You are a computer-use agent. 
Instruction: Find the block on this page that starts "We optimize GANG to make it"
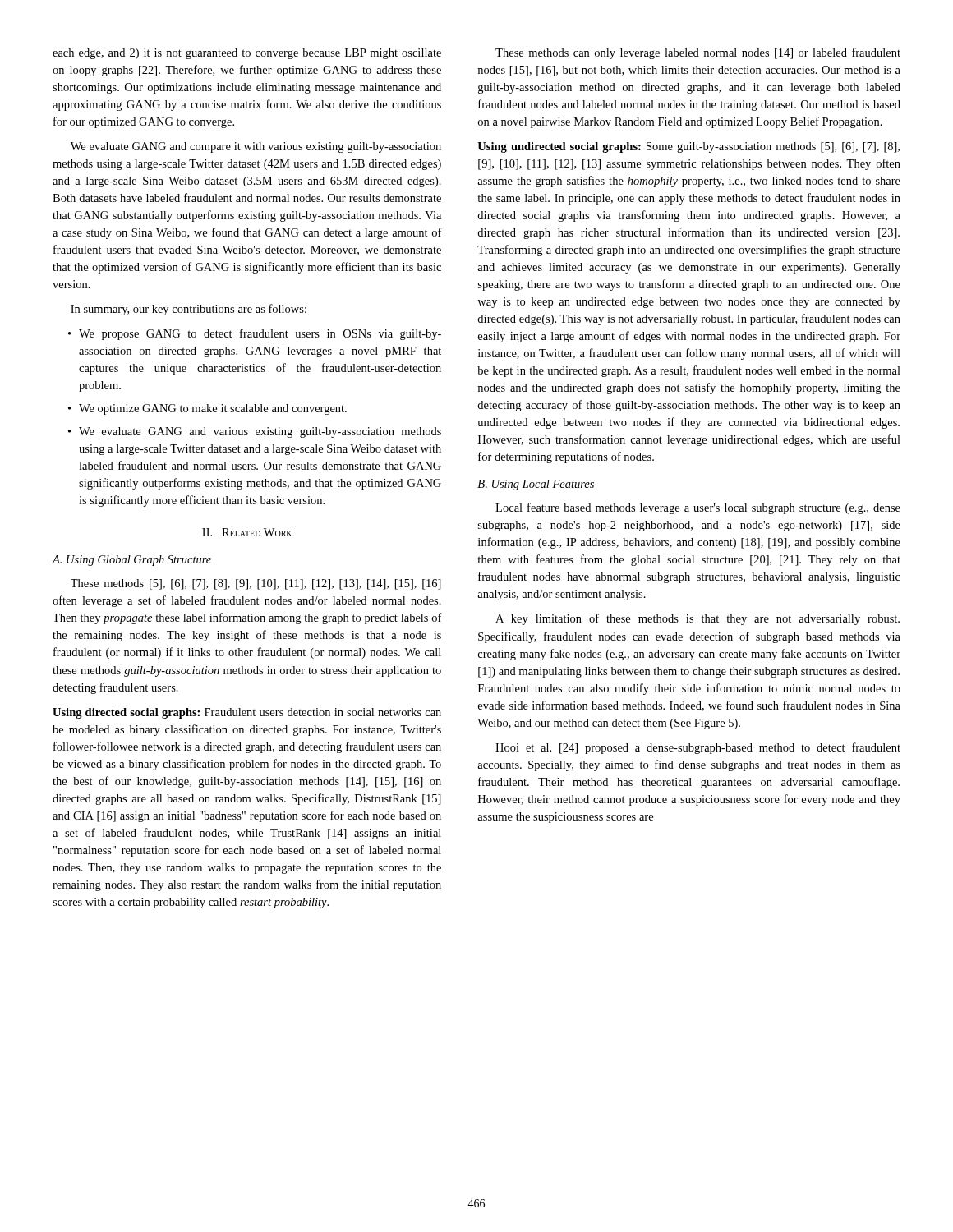[213, 408]
